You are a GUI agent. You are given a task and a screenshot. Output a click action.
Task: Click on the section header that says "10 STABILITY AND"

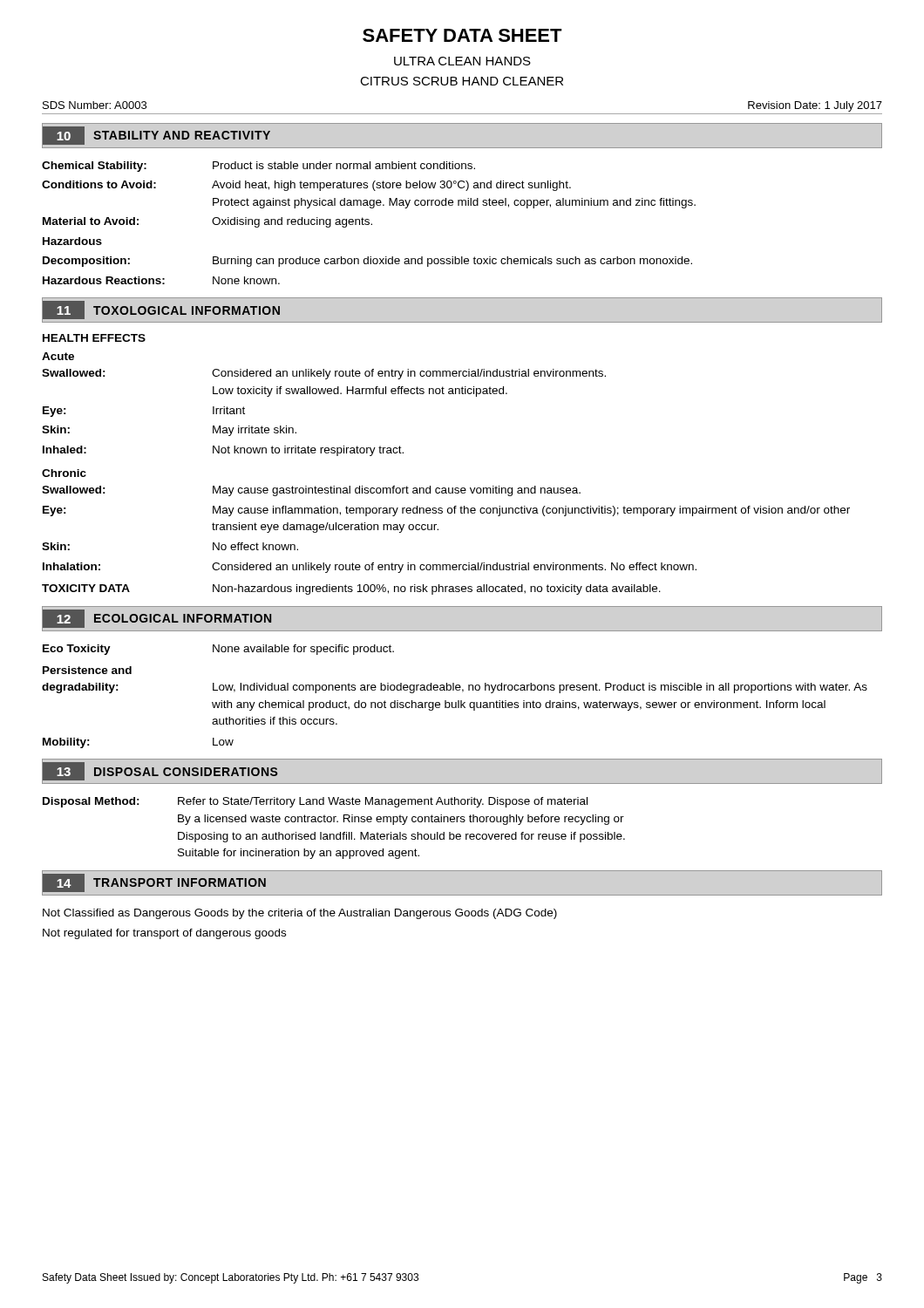point(157,135)
